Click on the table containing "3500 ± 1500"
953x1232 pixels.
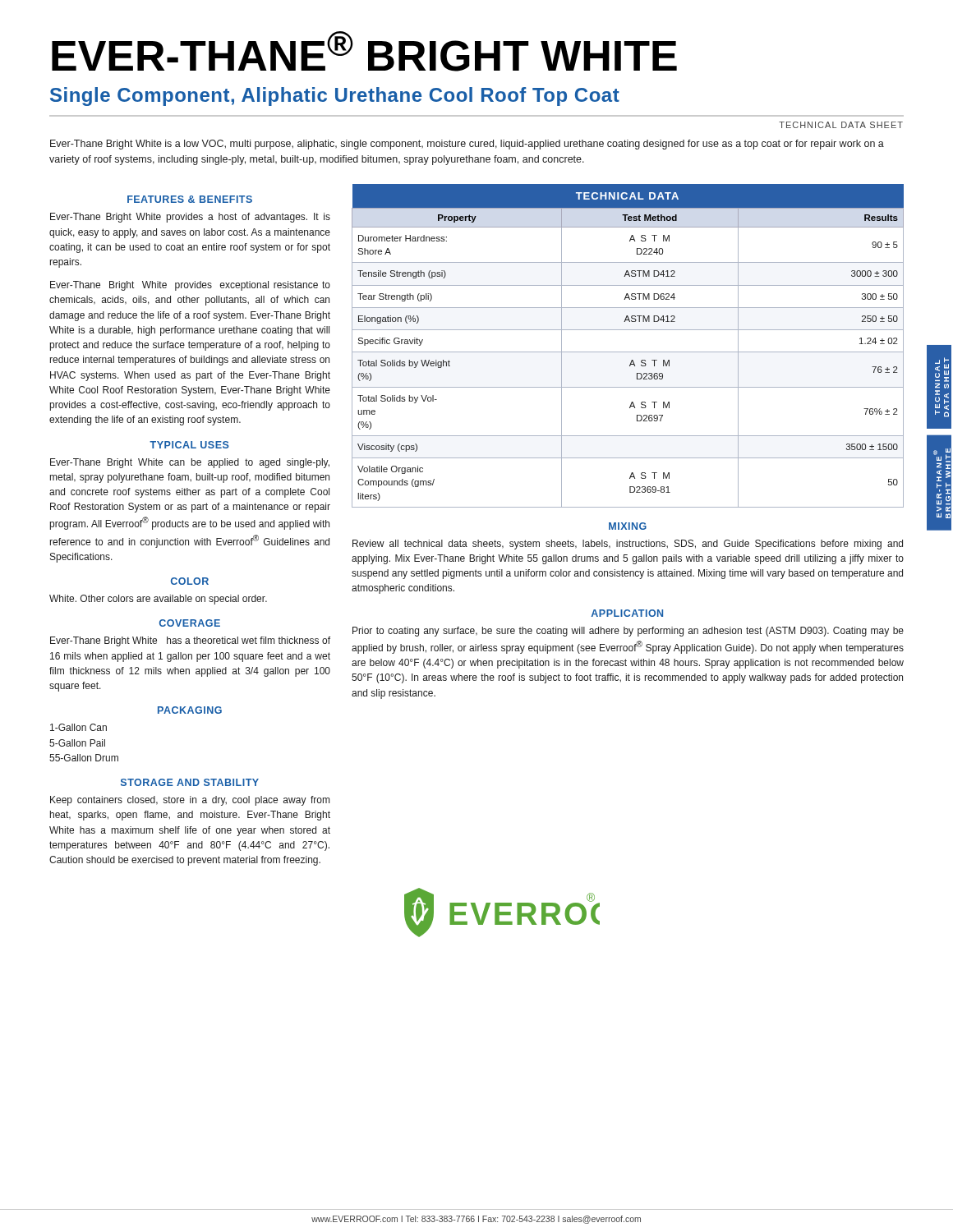click(628, 346)
